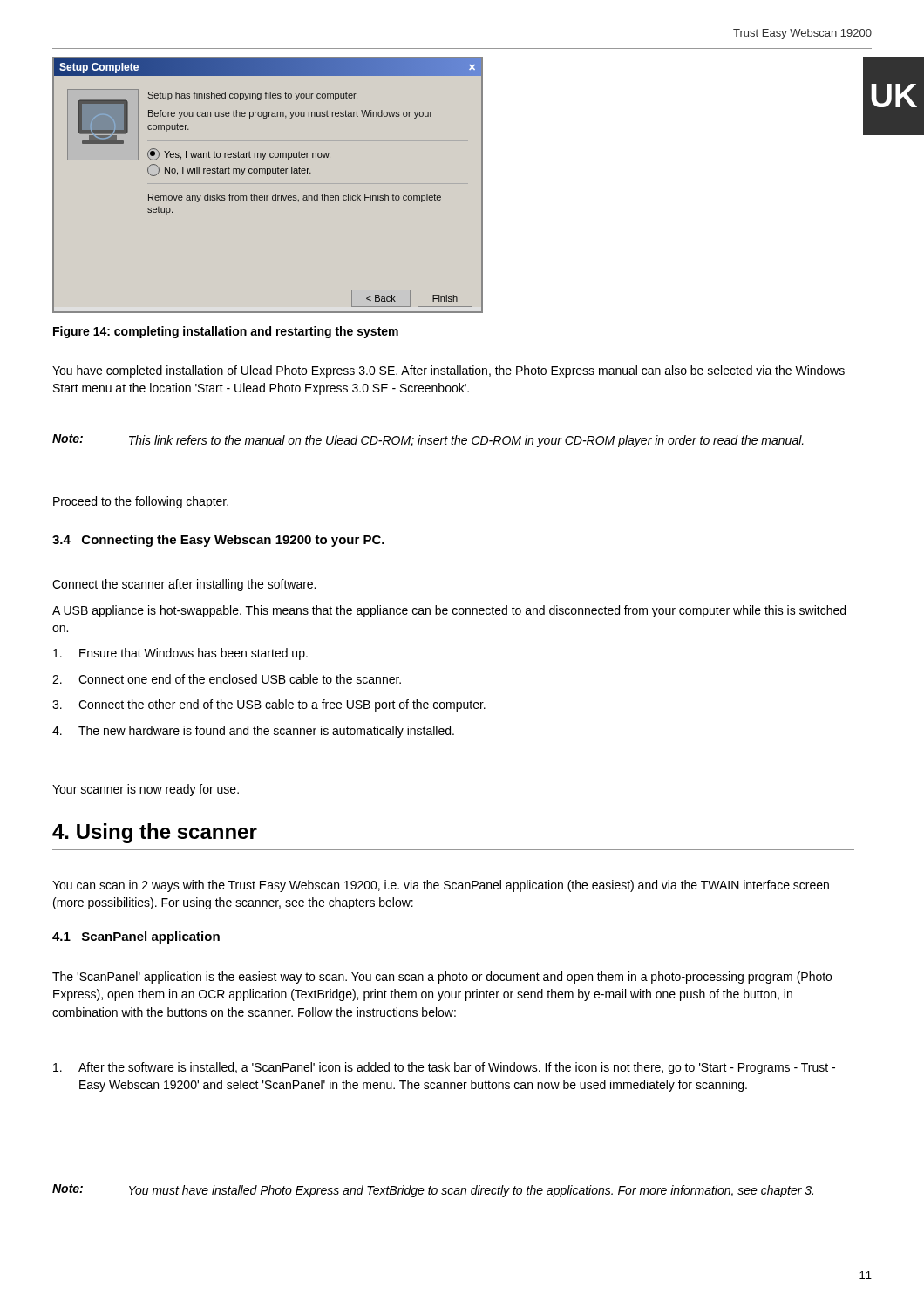The image size is (924, 1308).
Task: Select the text containing "Connect the scanner after installing the software."
Action: 185,584
